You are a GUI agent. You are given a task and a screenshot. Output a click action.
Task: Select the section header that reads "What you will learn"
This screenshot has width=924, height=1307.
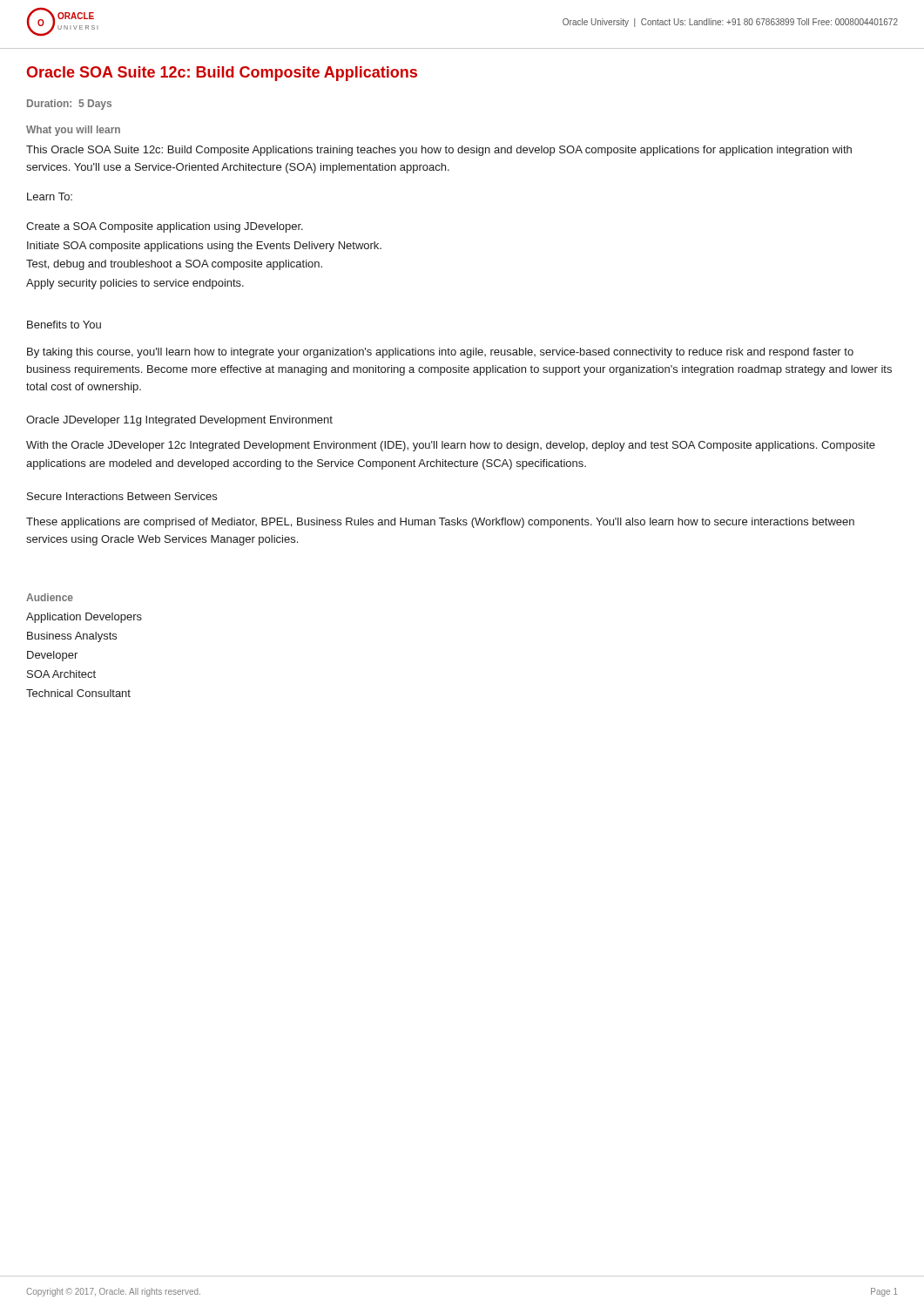pos(73,130)
